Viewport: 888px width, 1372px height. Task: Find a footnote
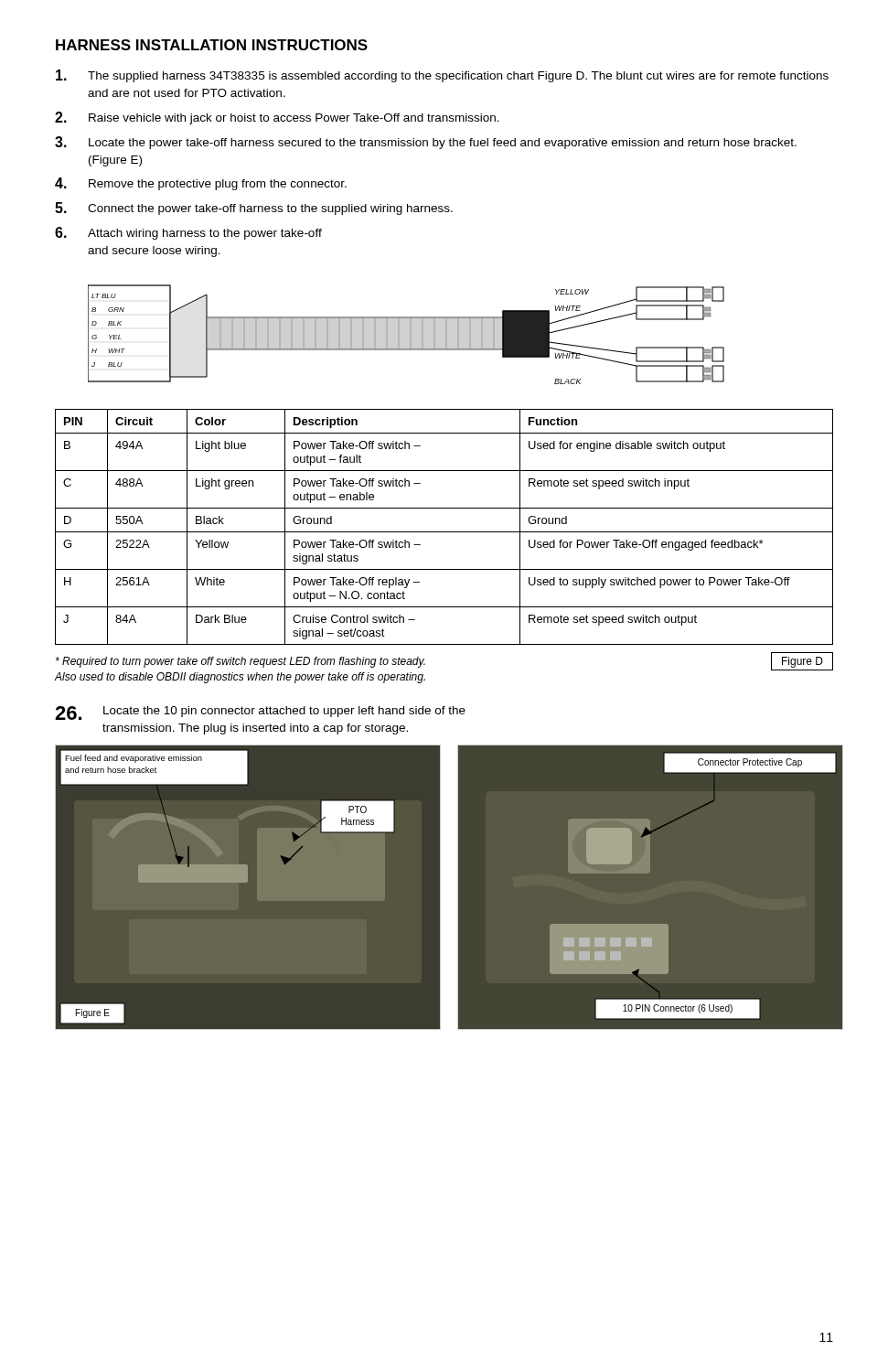241,669
